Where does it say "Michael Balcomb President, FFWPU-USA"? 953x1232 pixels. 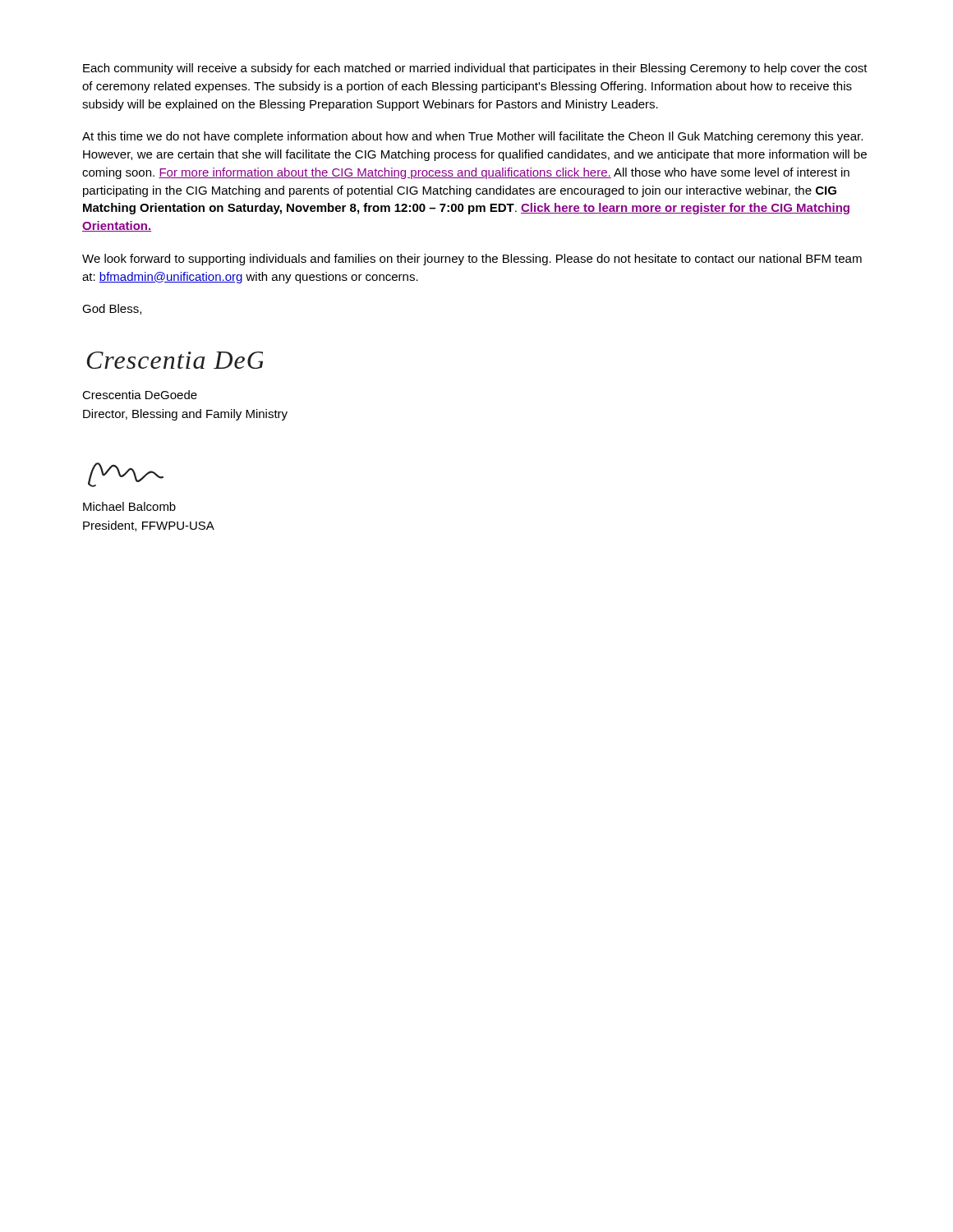point(148,516)
